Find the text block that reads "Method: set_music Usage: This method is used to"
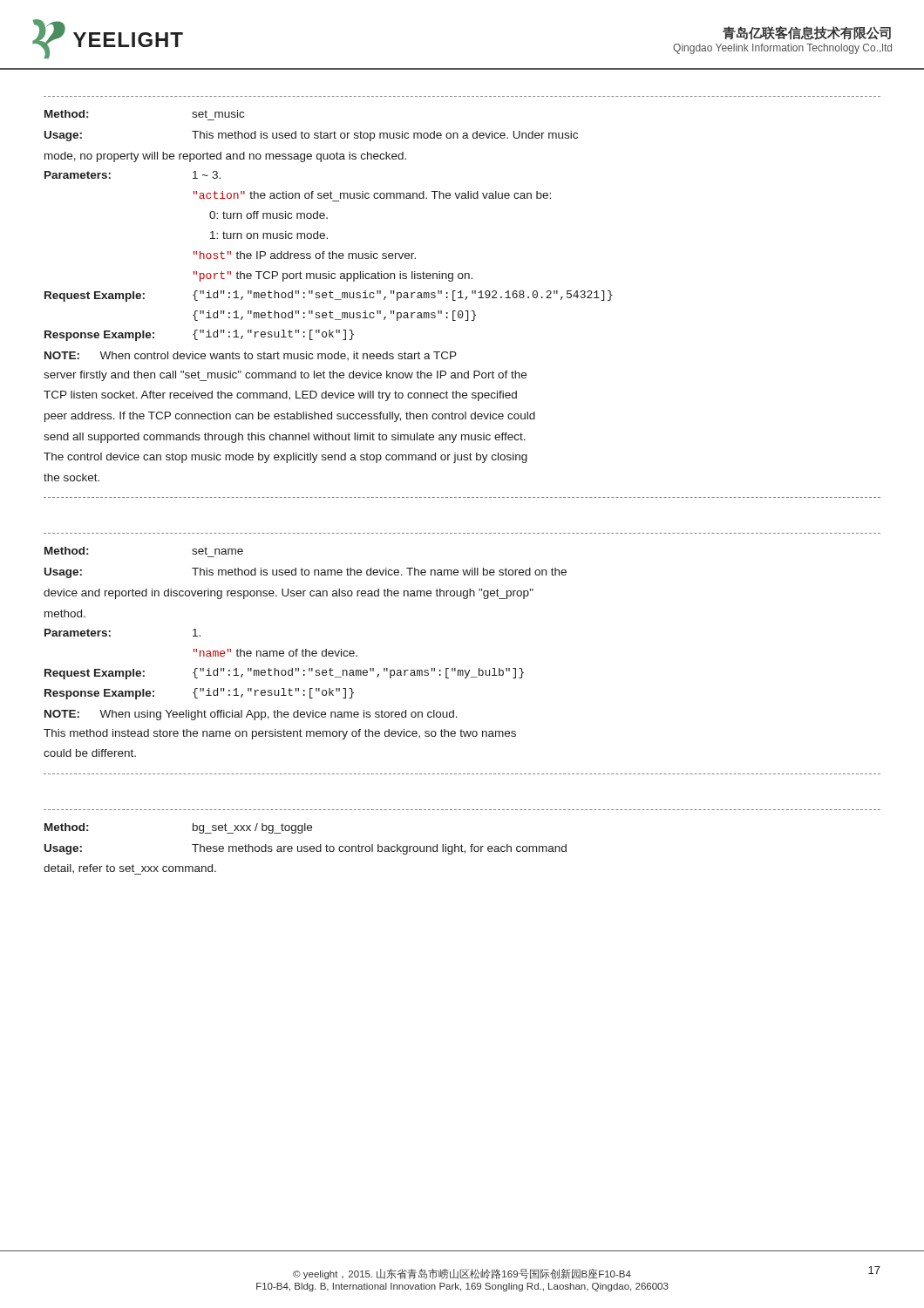Screen dimensions: 1308x924 (462, 297)
